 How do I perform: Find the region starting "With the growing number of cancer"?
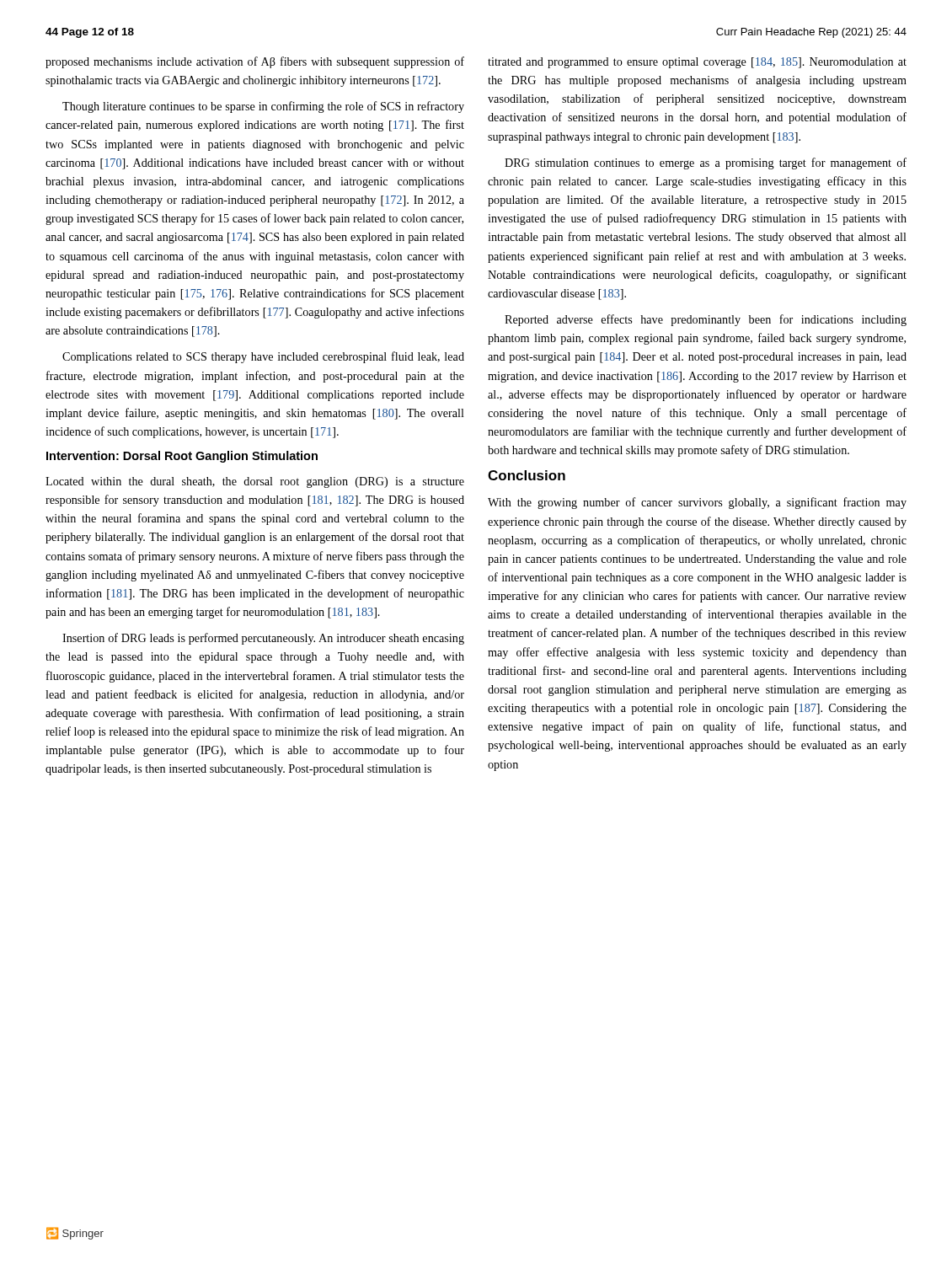click(697, 633)
